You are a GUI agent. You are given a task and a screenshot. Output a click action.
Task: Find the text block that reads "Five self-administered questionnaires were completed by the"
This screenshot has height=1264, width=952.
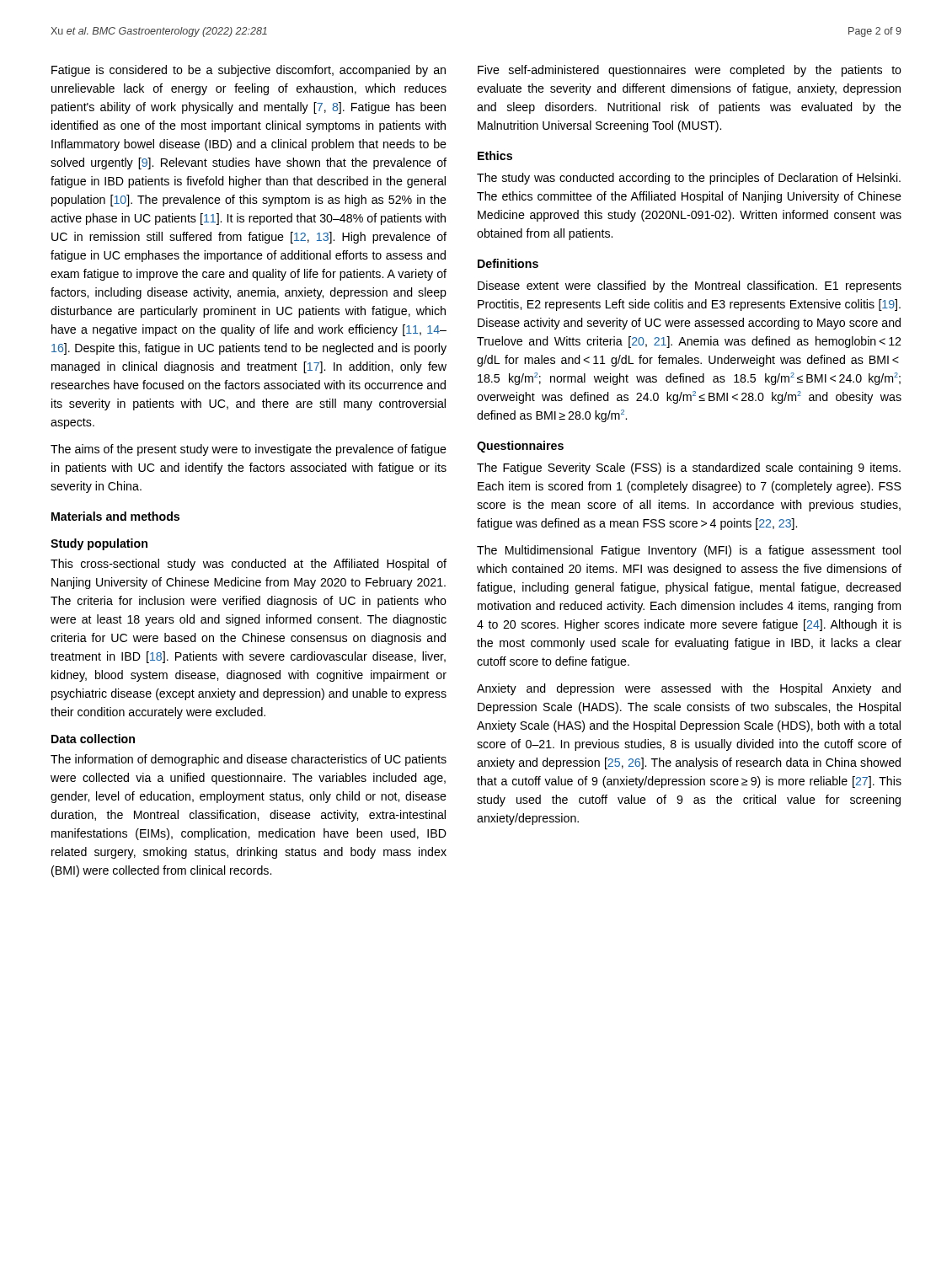pyautogui.click(x=689, y=98)
